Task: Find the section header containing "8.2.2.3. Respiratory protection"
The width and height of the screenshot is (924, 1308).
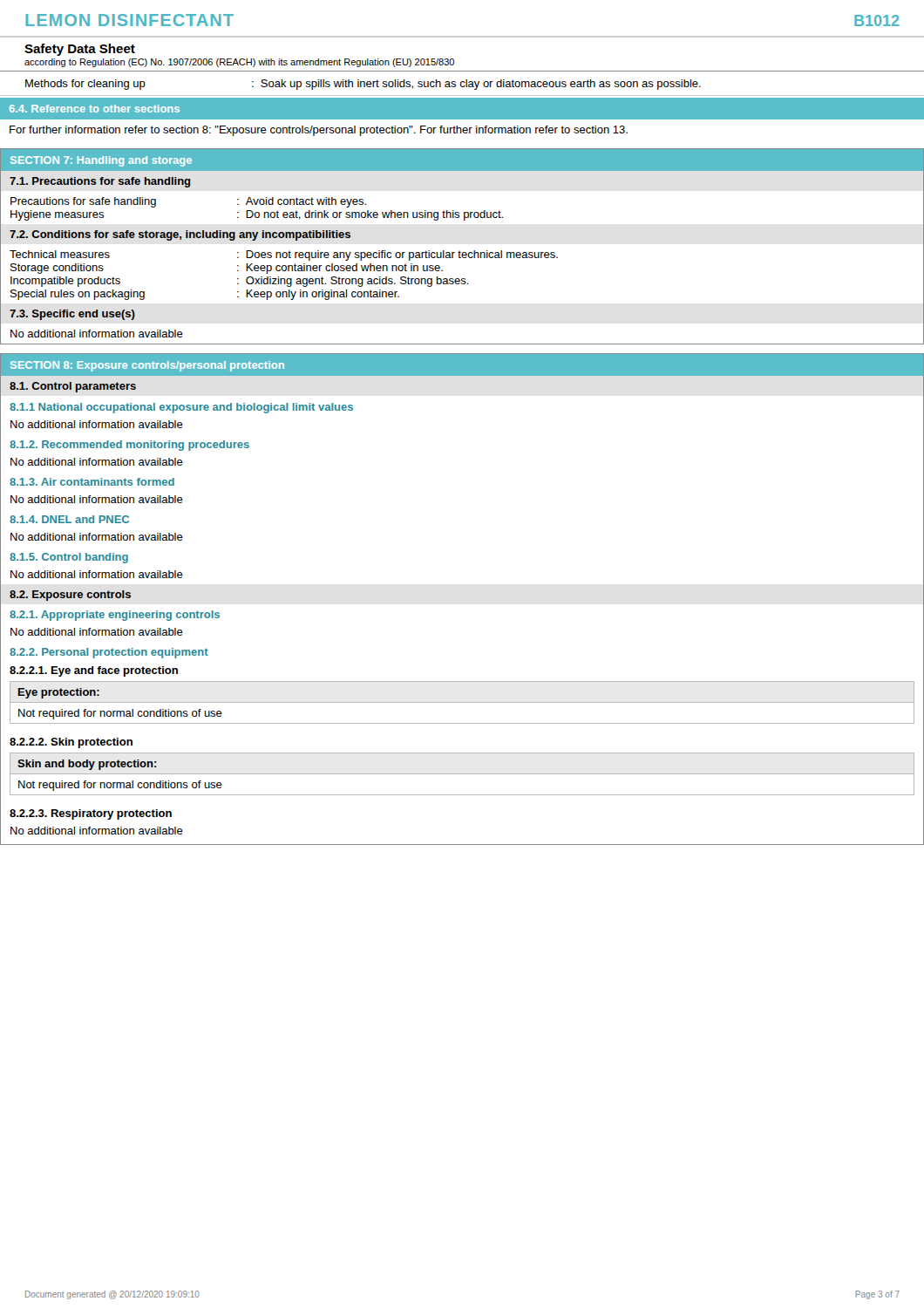Action: [91, 813]
